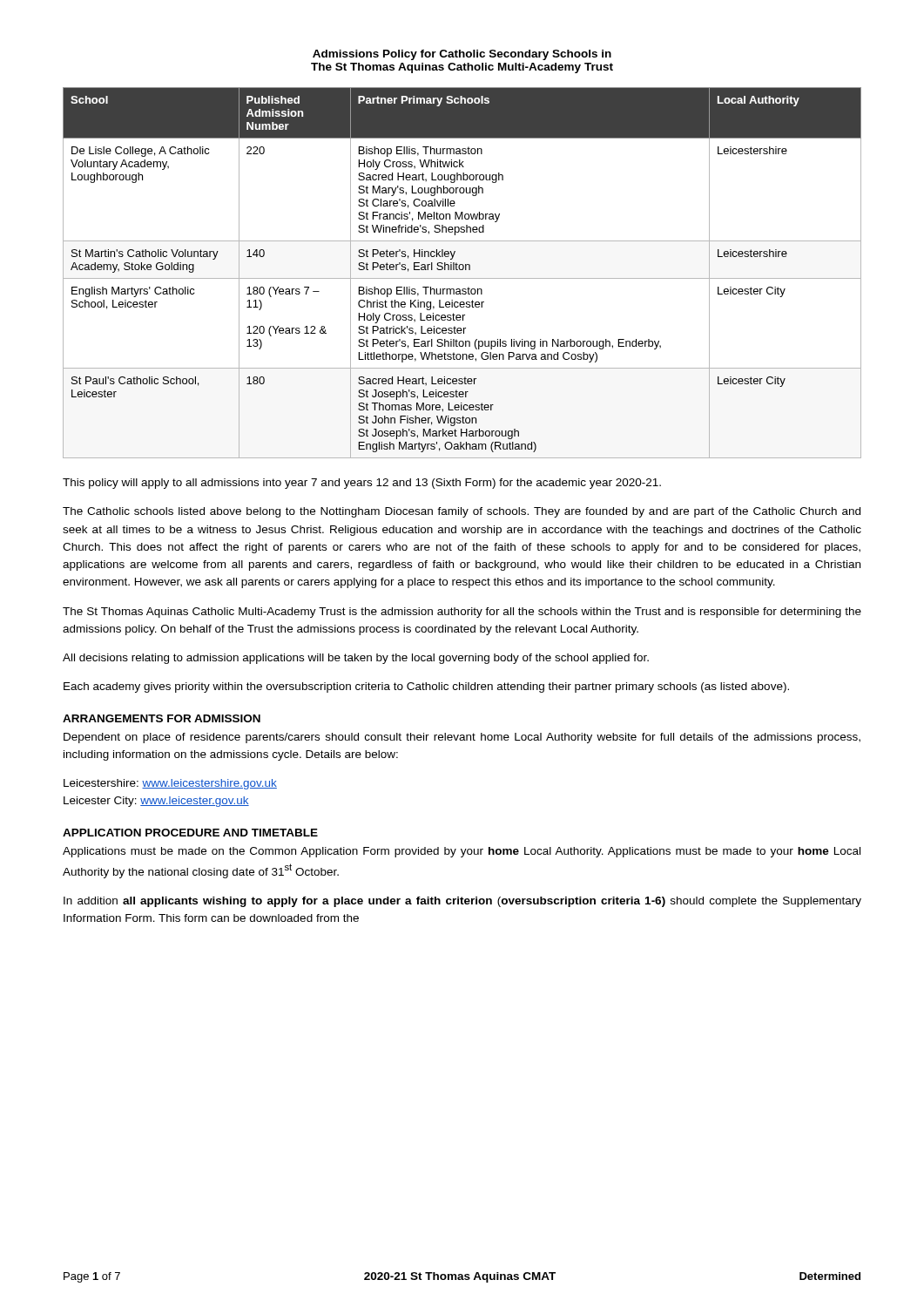
Task: Click the title
Action: tap(462, 60)
